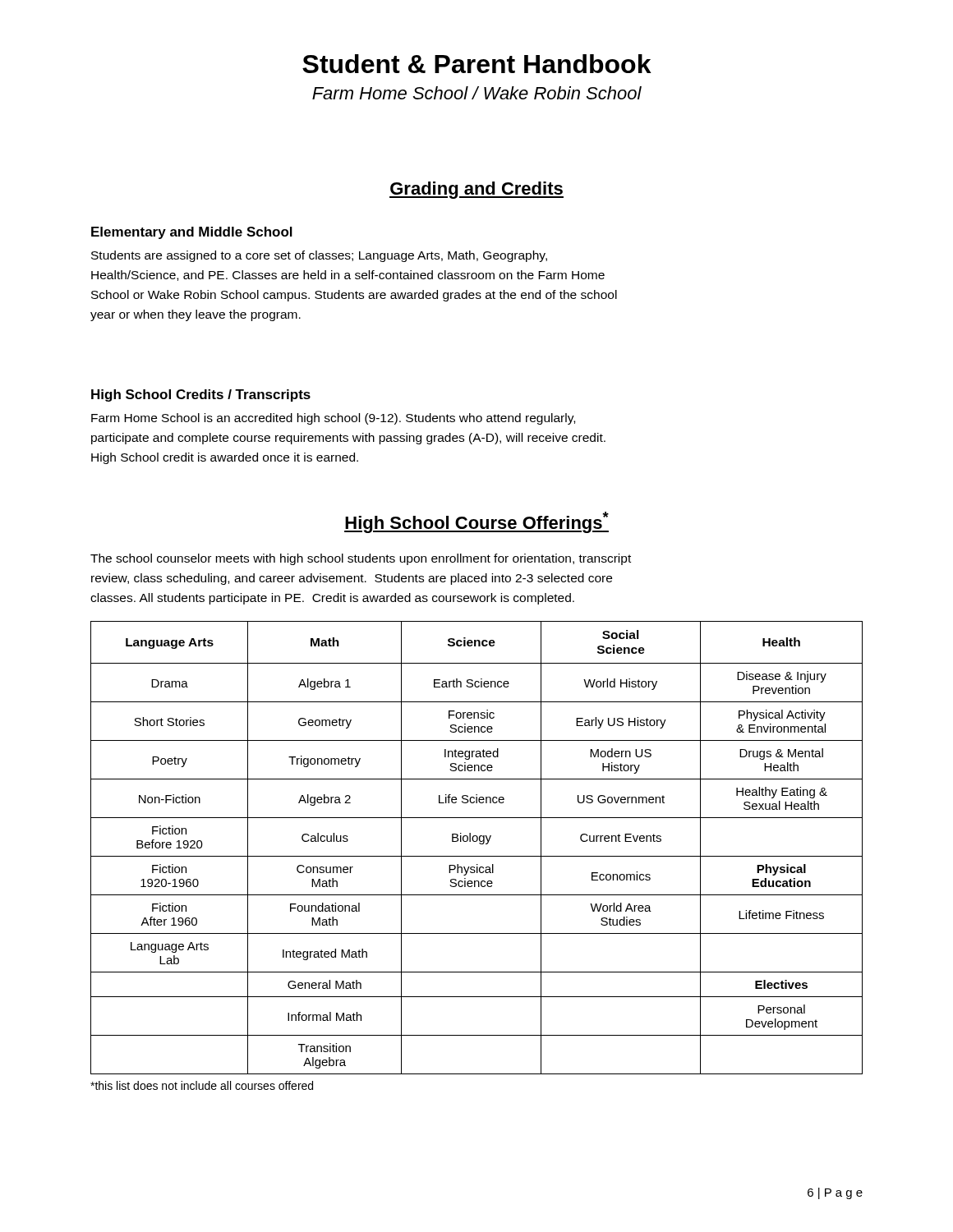Find the section header that reads "Grading and Credits"

point(476,188)
